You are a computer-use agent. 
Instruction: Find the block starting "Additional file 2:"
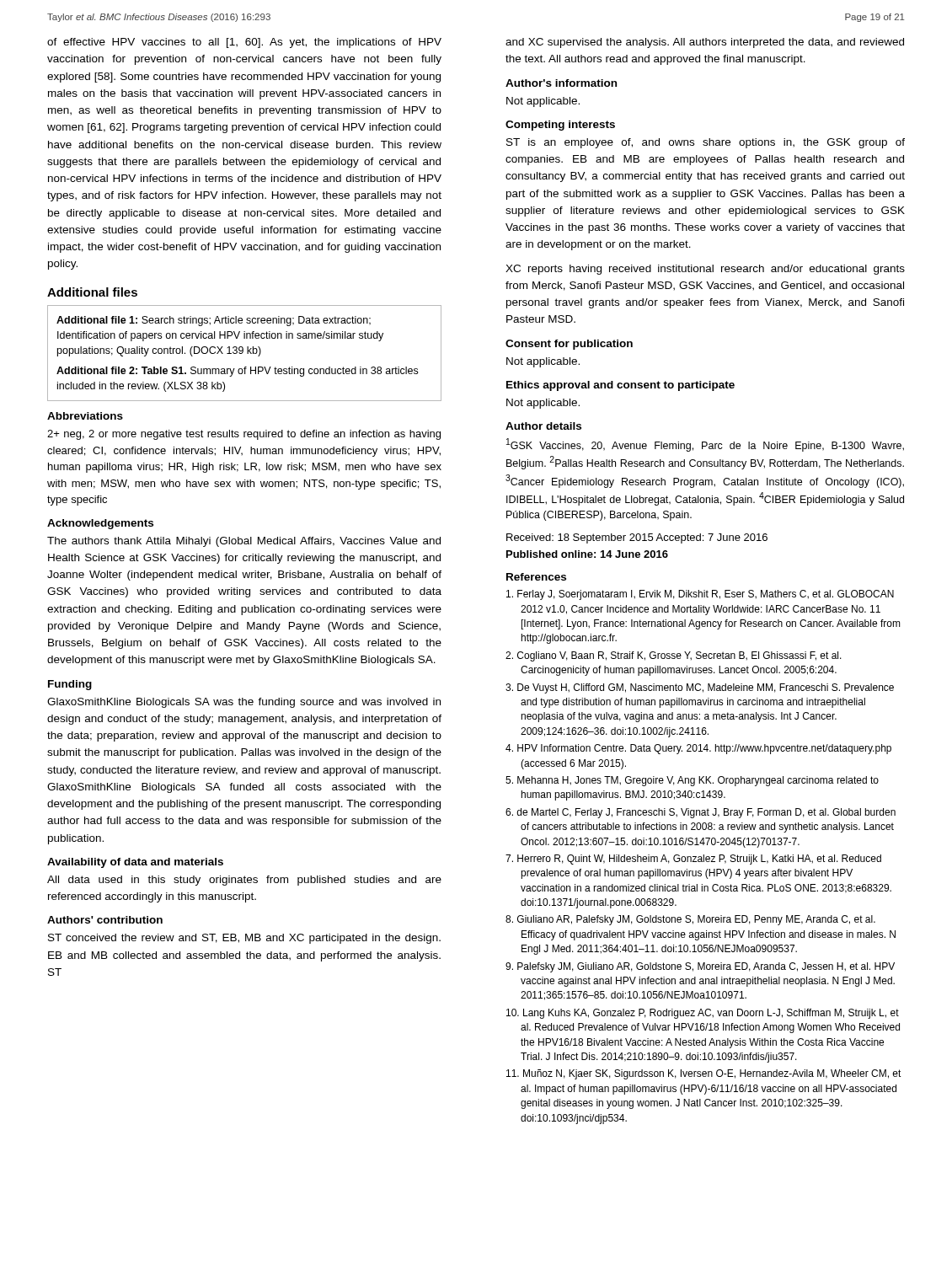click(237, 378)
